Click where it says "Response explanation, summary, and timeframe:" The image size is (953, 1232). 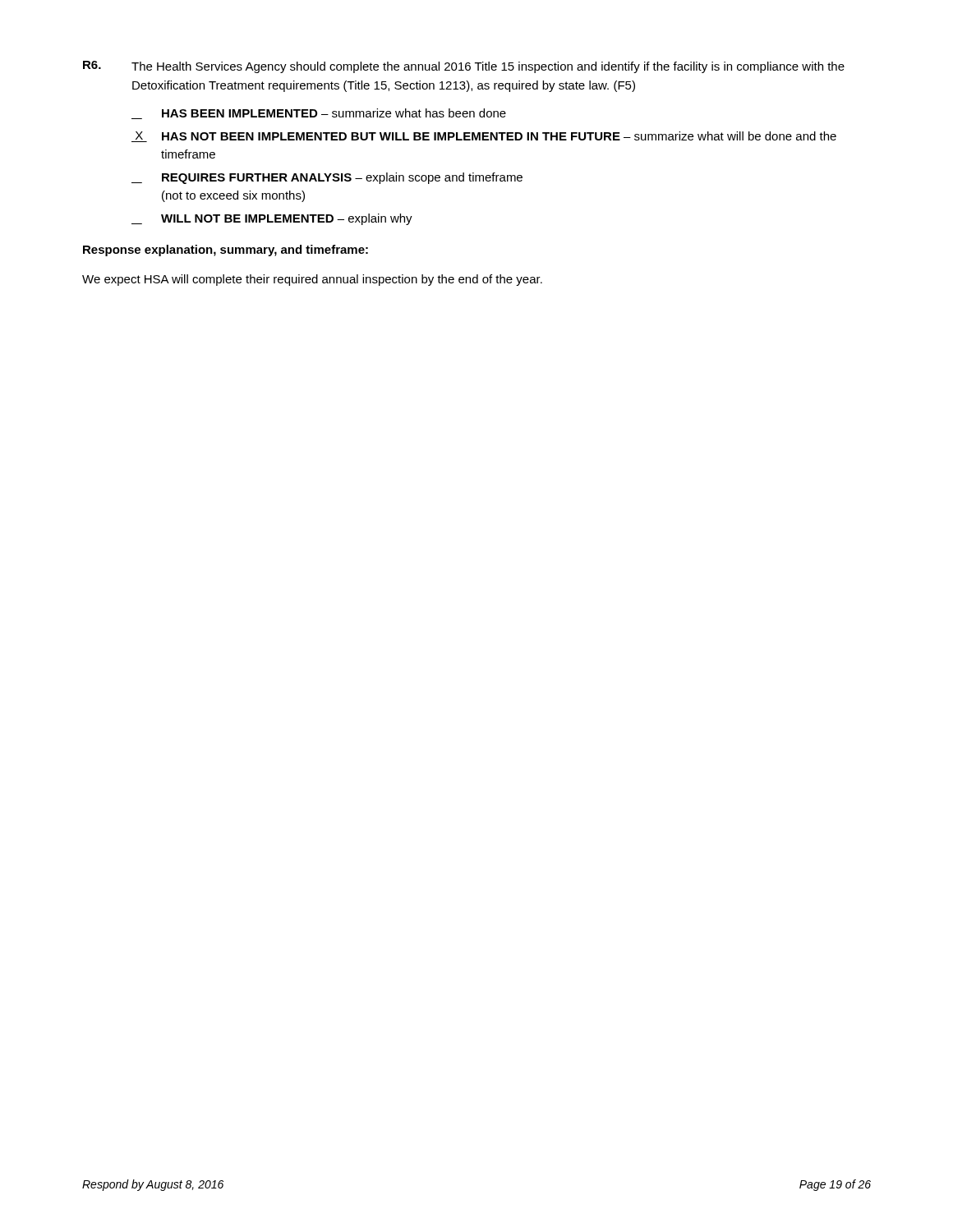click(226, 249)
